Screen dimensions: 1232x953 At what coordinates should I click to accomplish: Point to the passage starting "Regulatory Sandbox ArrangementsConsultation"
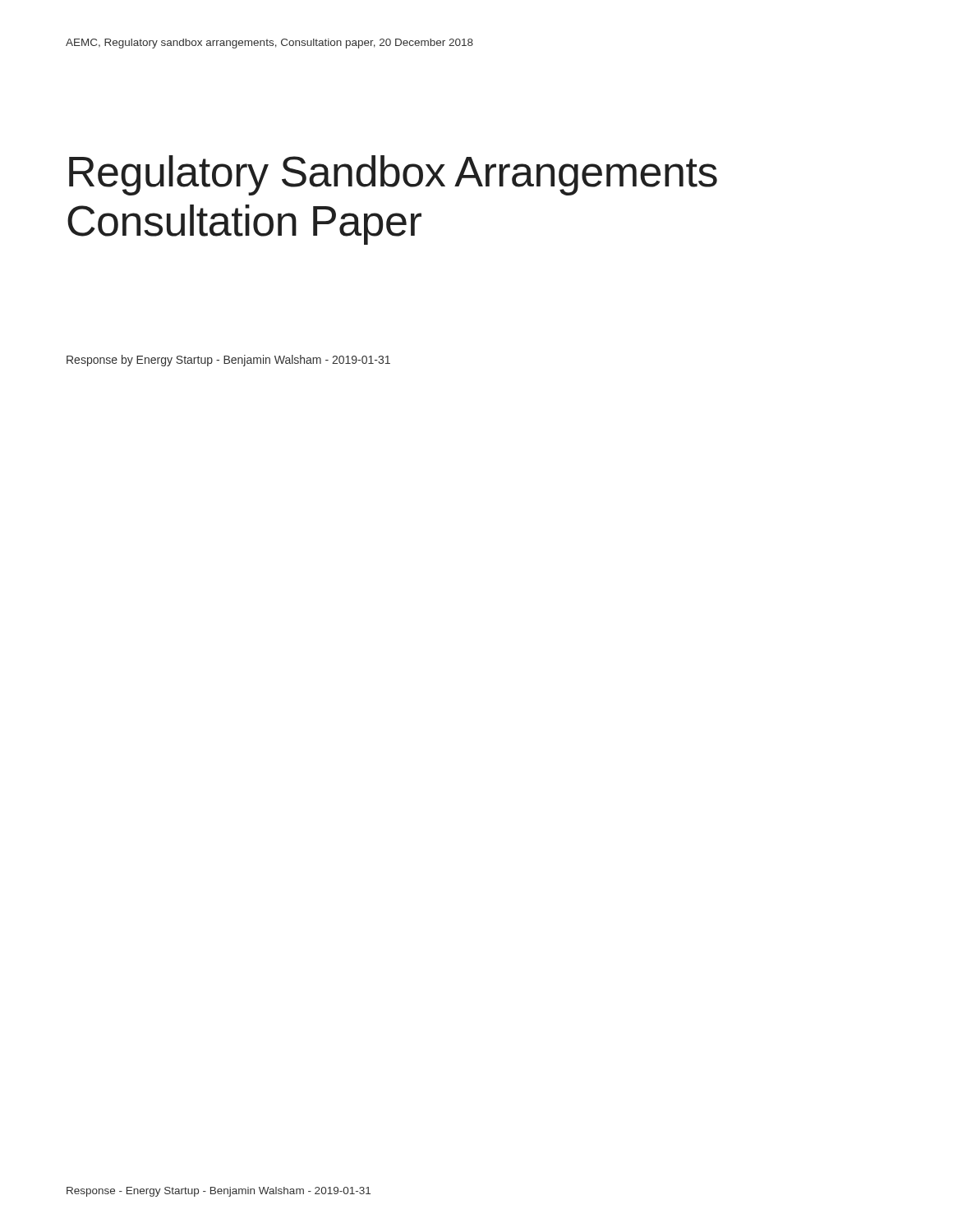[x=476, y=197]
